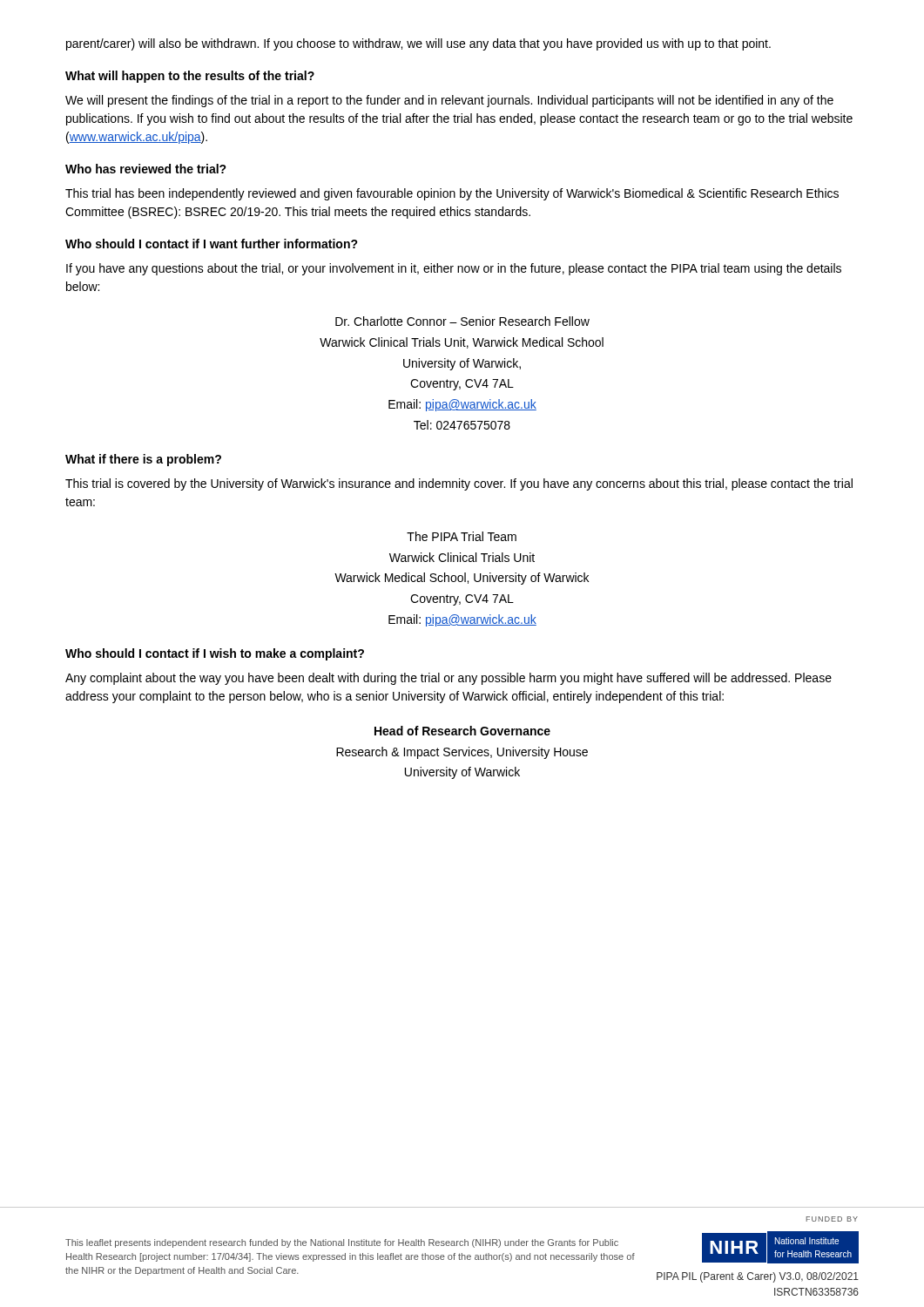Viewport: 924px width, 1307px height.
Task: Select the text block that reads "This trial is covered by"
Action: click(x=459, y=493)
